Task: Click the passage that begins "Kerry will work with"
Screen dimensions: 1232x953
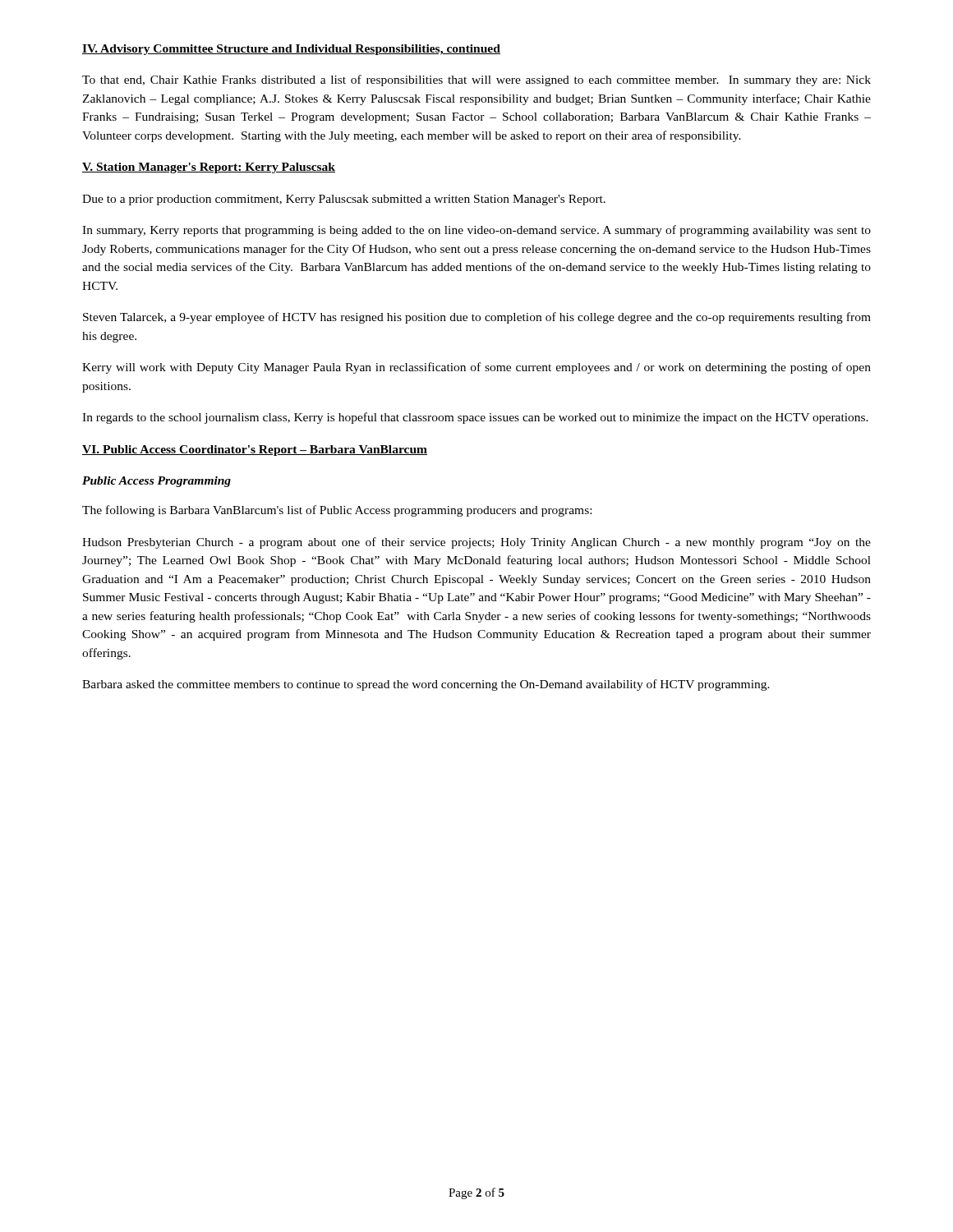Action: coord(476,376)
